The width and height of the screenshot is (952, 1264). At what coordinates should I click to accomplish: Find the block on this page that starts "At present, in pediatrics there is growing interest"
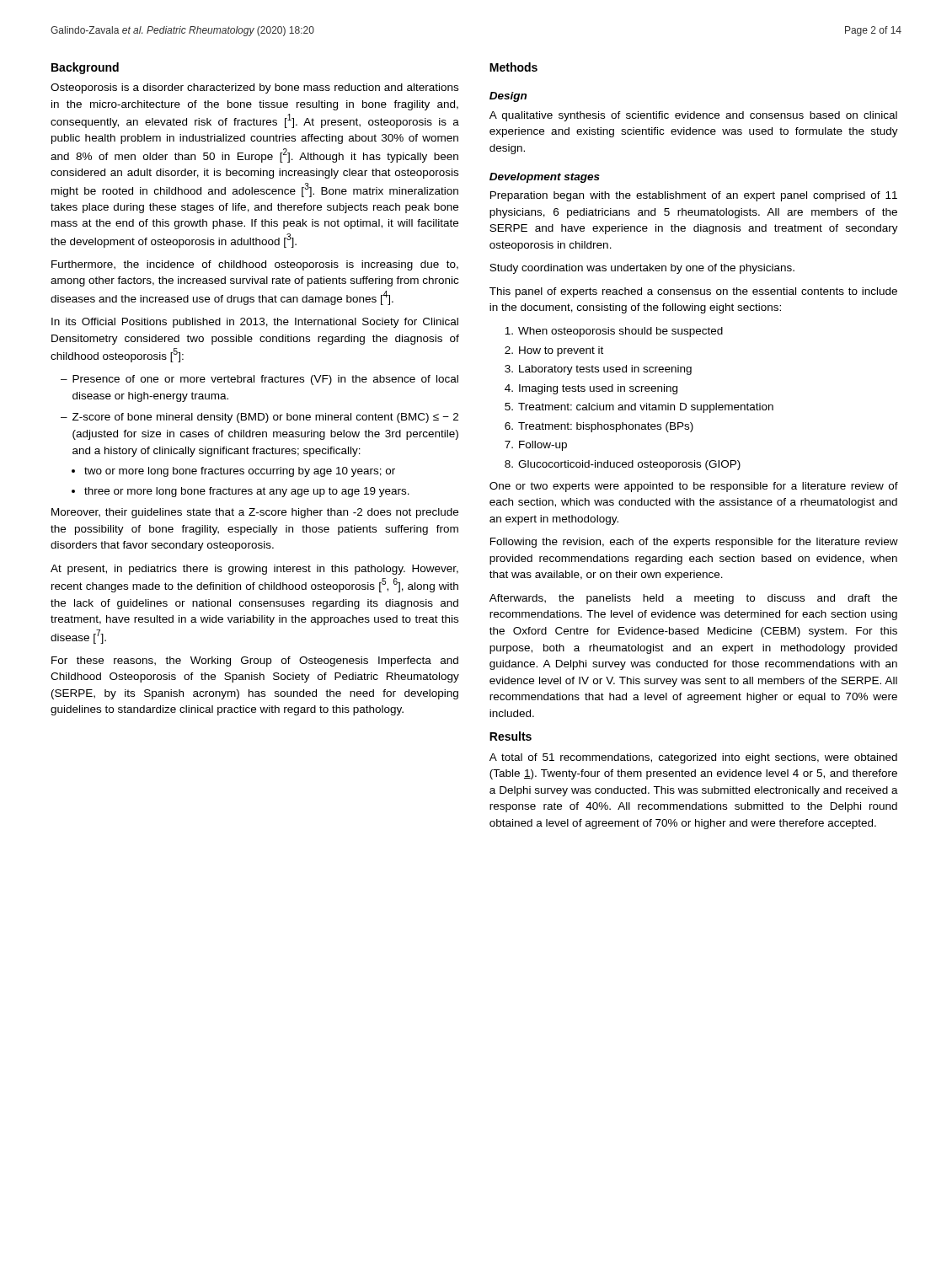click(x=255, y=603)
